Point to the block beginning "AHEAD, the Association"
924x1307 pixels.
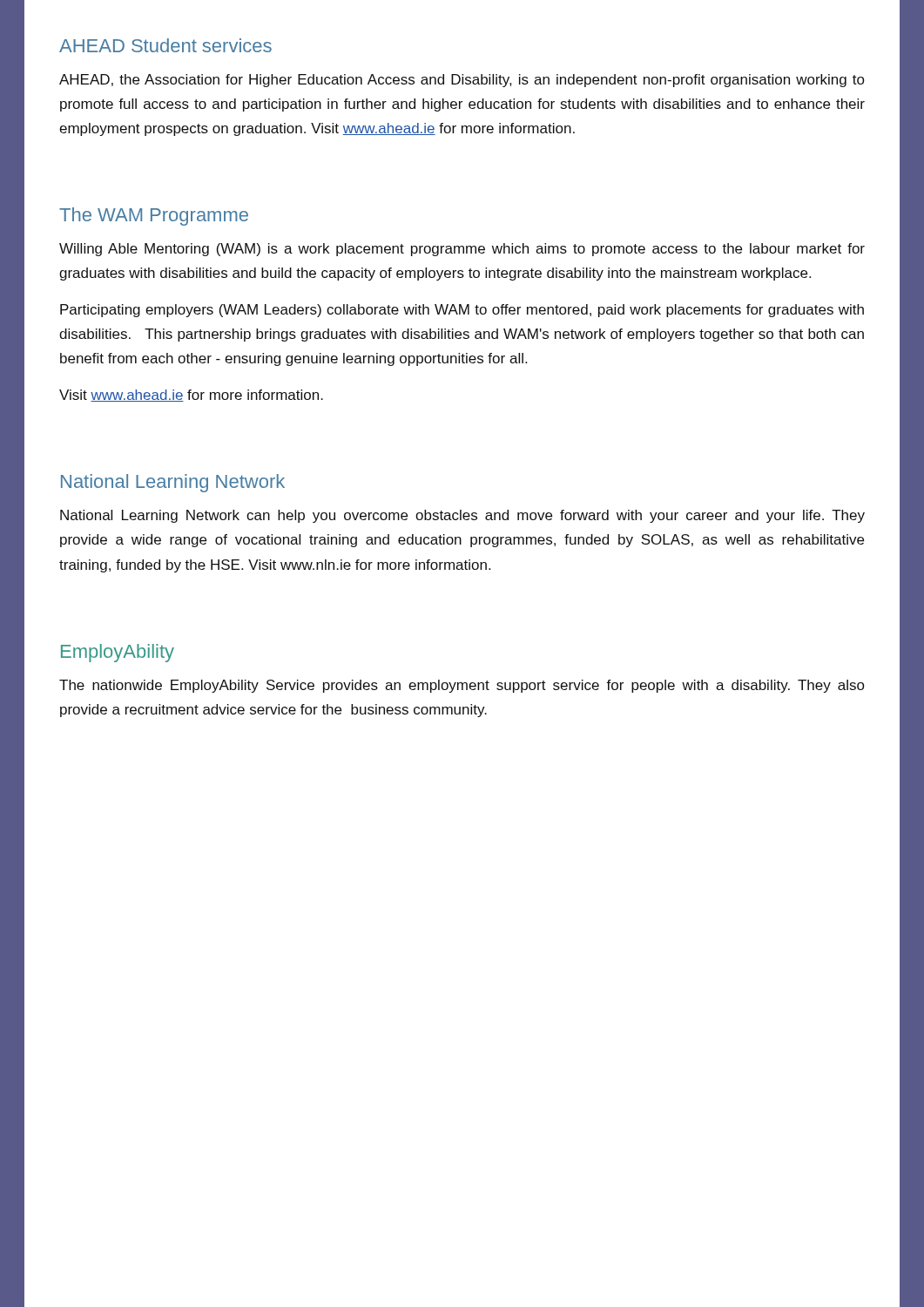(x=462, y=105)
